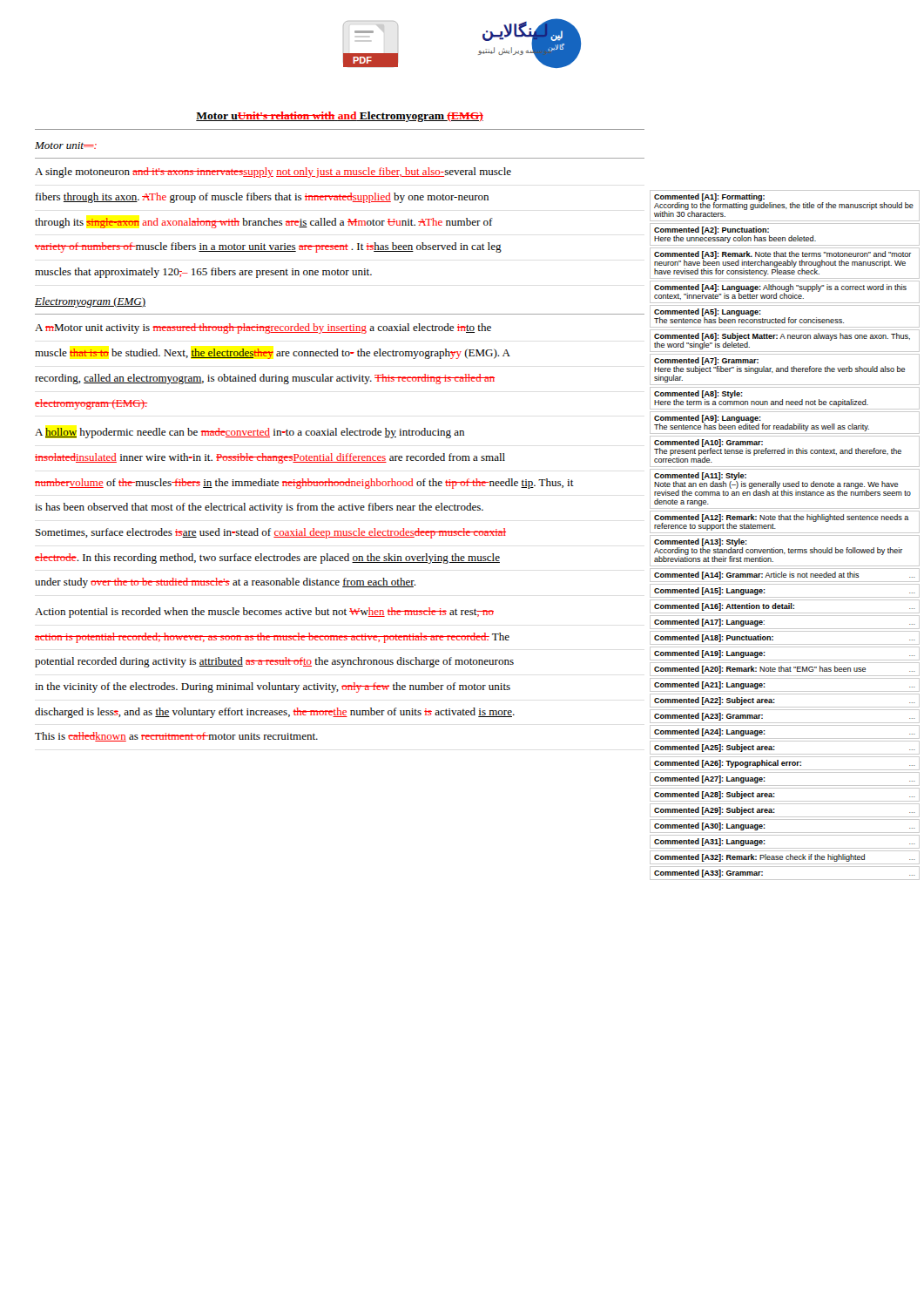Viewport: 924px width, 1307px height.
Task: Find the block on this page that starts "action is potential recorded; however,"
Action: [x=272, y=636]
